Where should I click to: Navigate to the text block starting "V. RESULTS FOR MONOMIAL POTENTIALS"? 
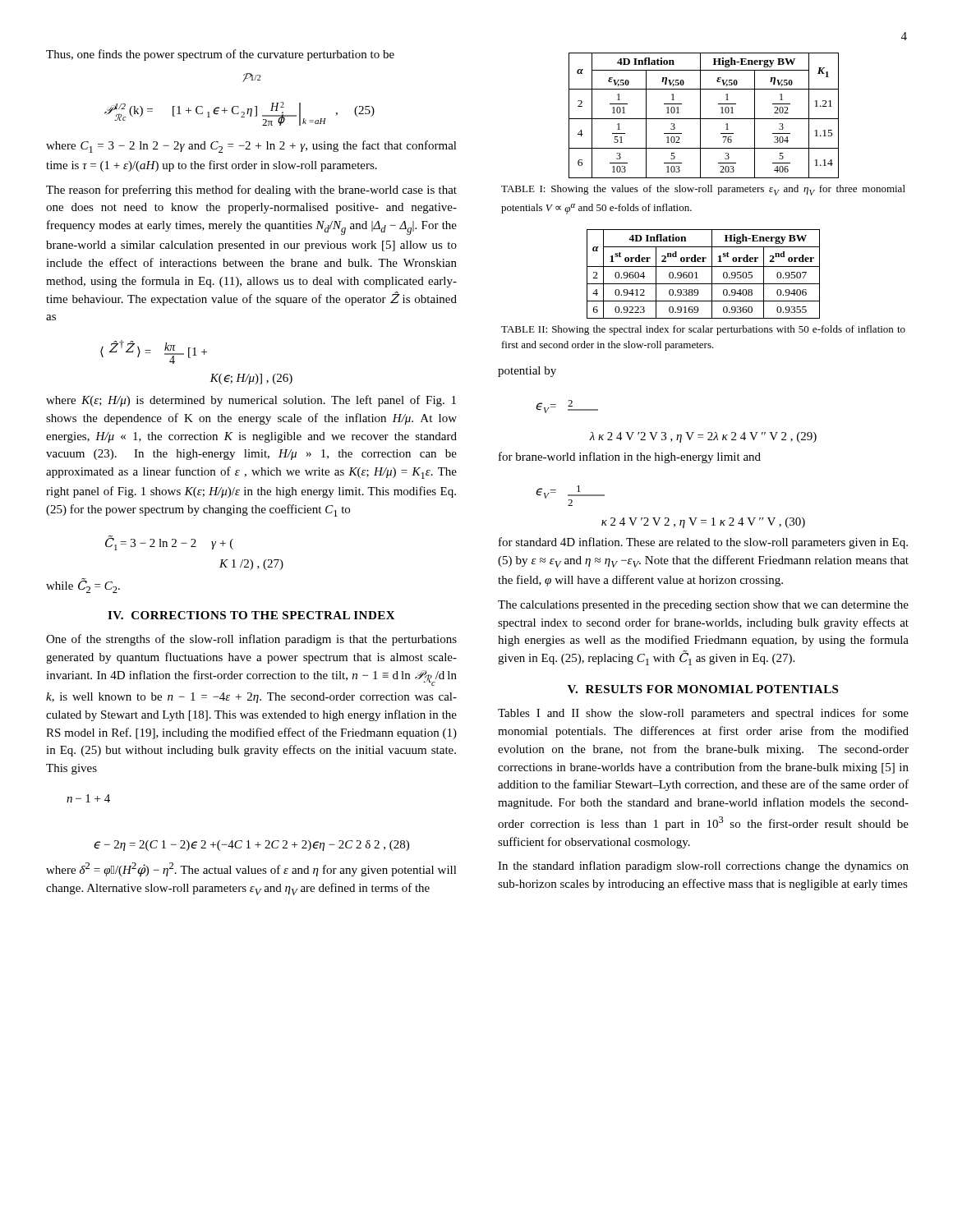[x=703, y=689]
